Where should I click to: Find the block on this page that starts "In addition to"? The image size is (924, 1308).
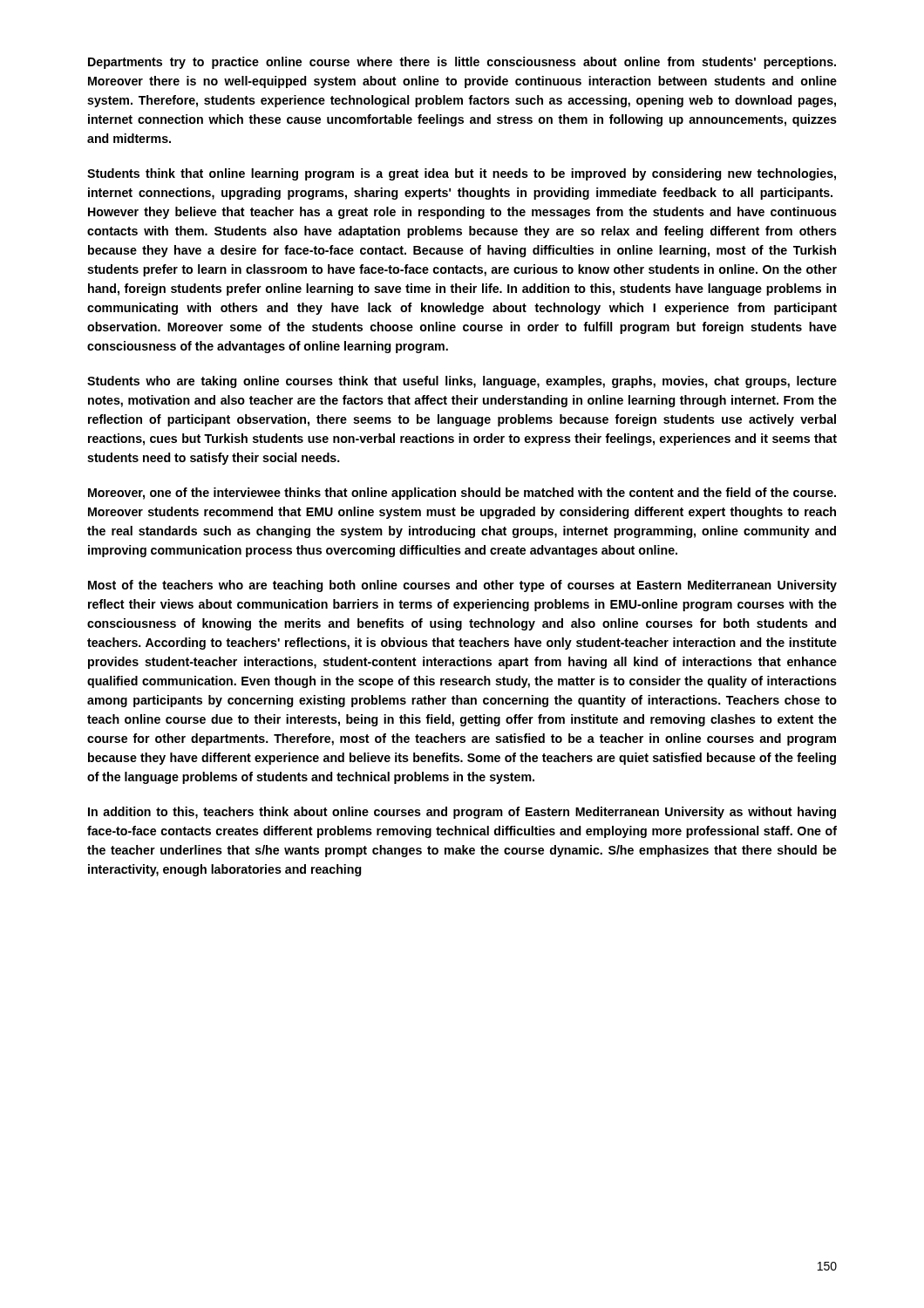pos(462,841)
